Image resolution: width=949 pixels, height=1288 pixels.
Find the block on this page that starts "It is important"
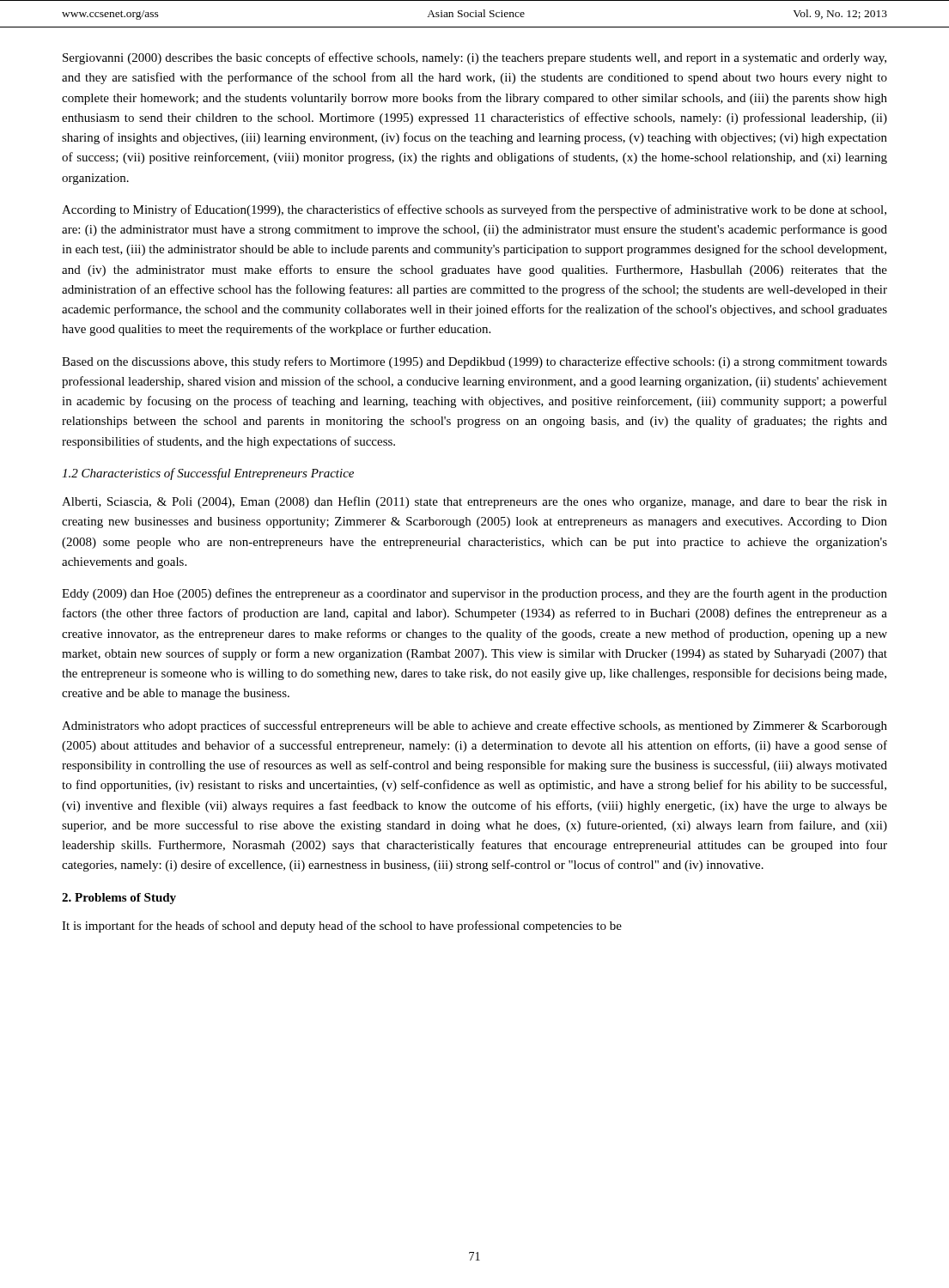point(474,926)
